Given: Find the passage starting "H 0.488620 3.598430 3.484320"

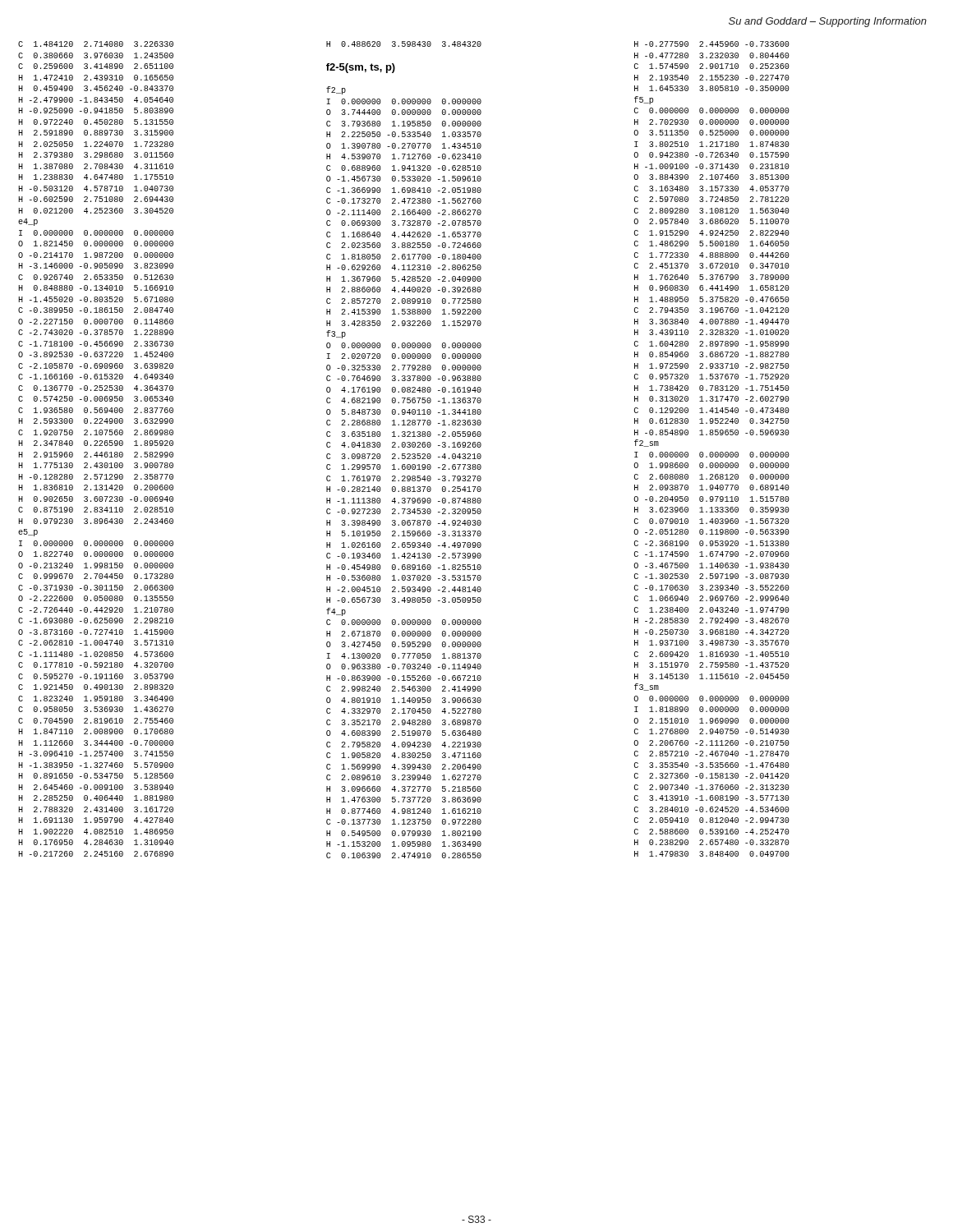Looking at the screenshot, I should pos(404,450).
